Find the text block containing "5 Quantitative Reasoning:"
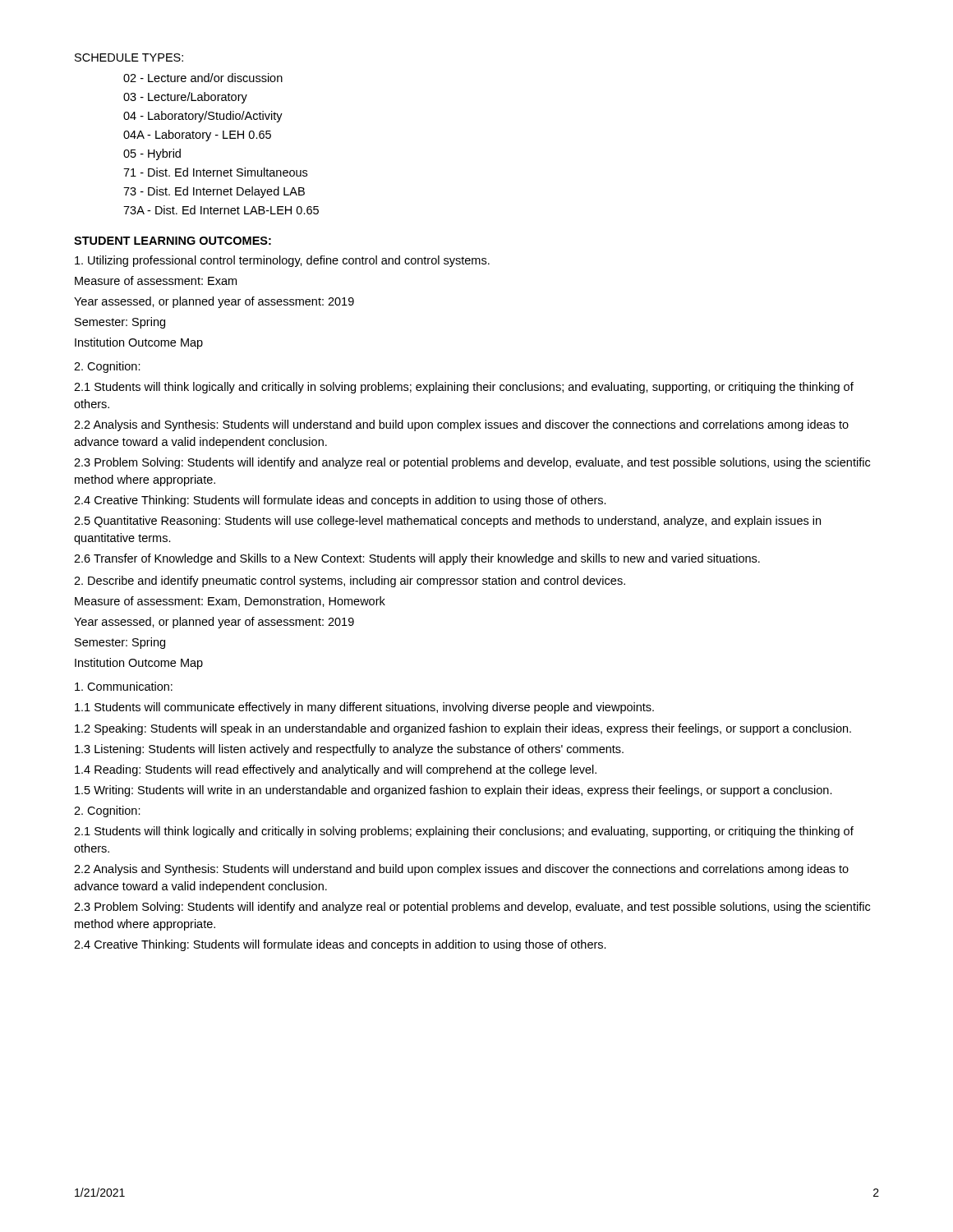 click(448, 530)
